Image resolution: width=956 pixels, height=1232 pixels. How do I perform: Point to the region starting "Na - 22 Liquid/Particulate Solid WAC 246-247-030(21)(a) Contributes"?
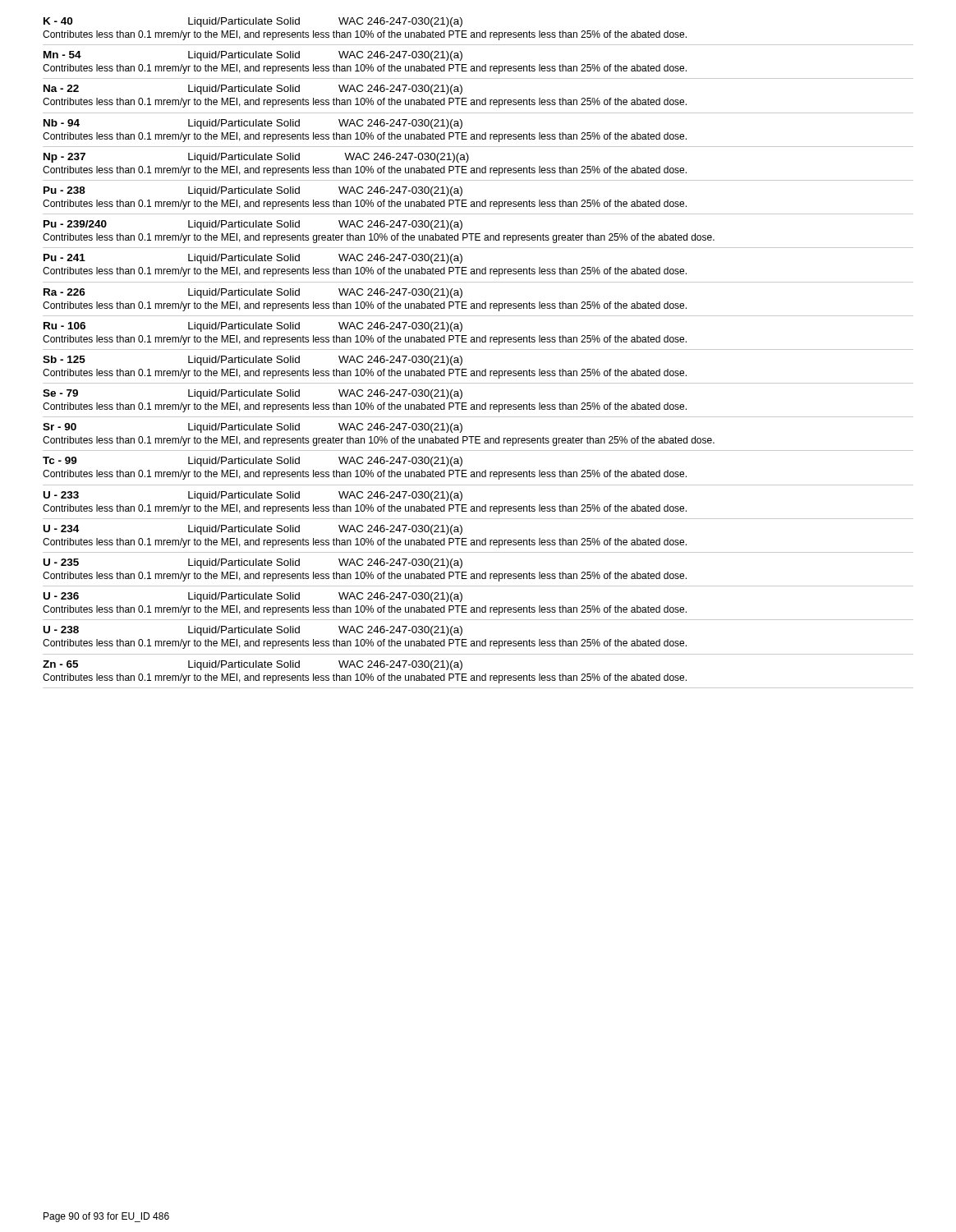[478, 96]
